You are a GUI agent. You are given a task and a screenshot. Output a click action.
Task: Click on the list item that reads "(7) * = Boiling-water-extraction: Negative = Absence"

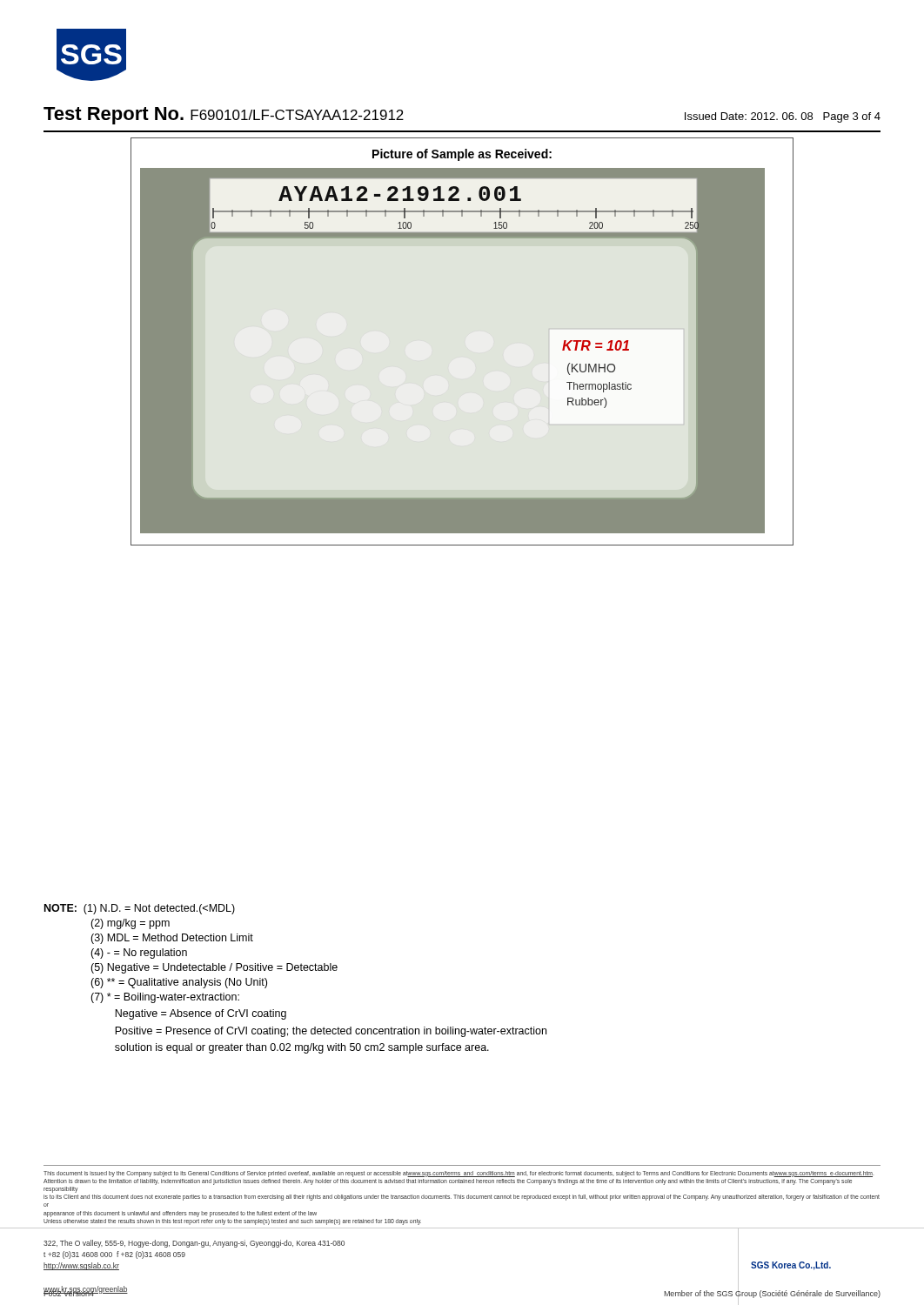pos(319,1022)
